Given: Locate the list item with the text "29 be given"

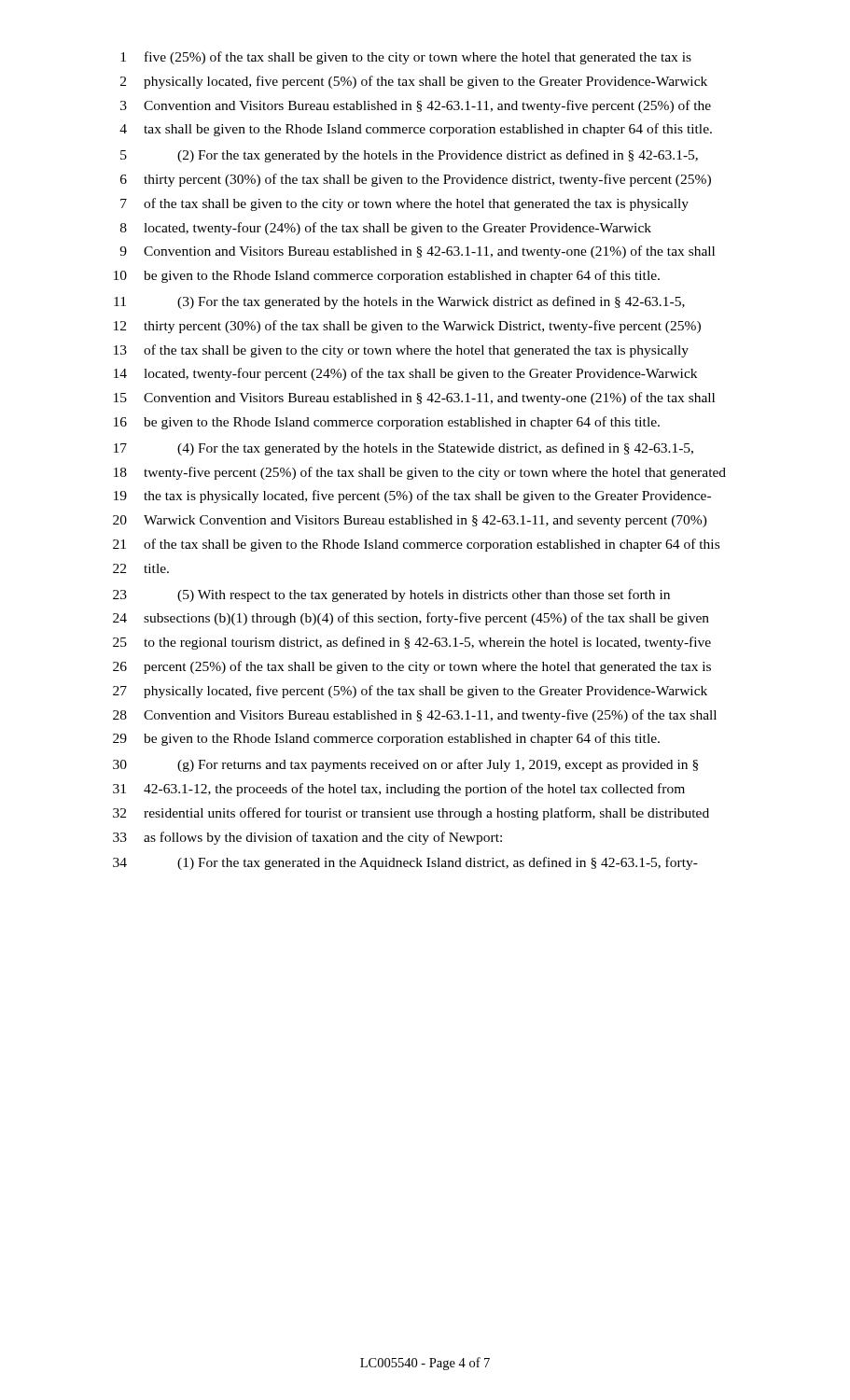Looking at the screenshot, I should click(x=442, y=738).
